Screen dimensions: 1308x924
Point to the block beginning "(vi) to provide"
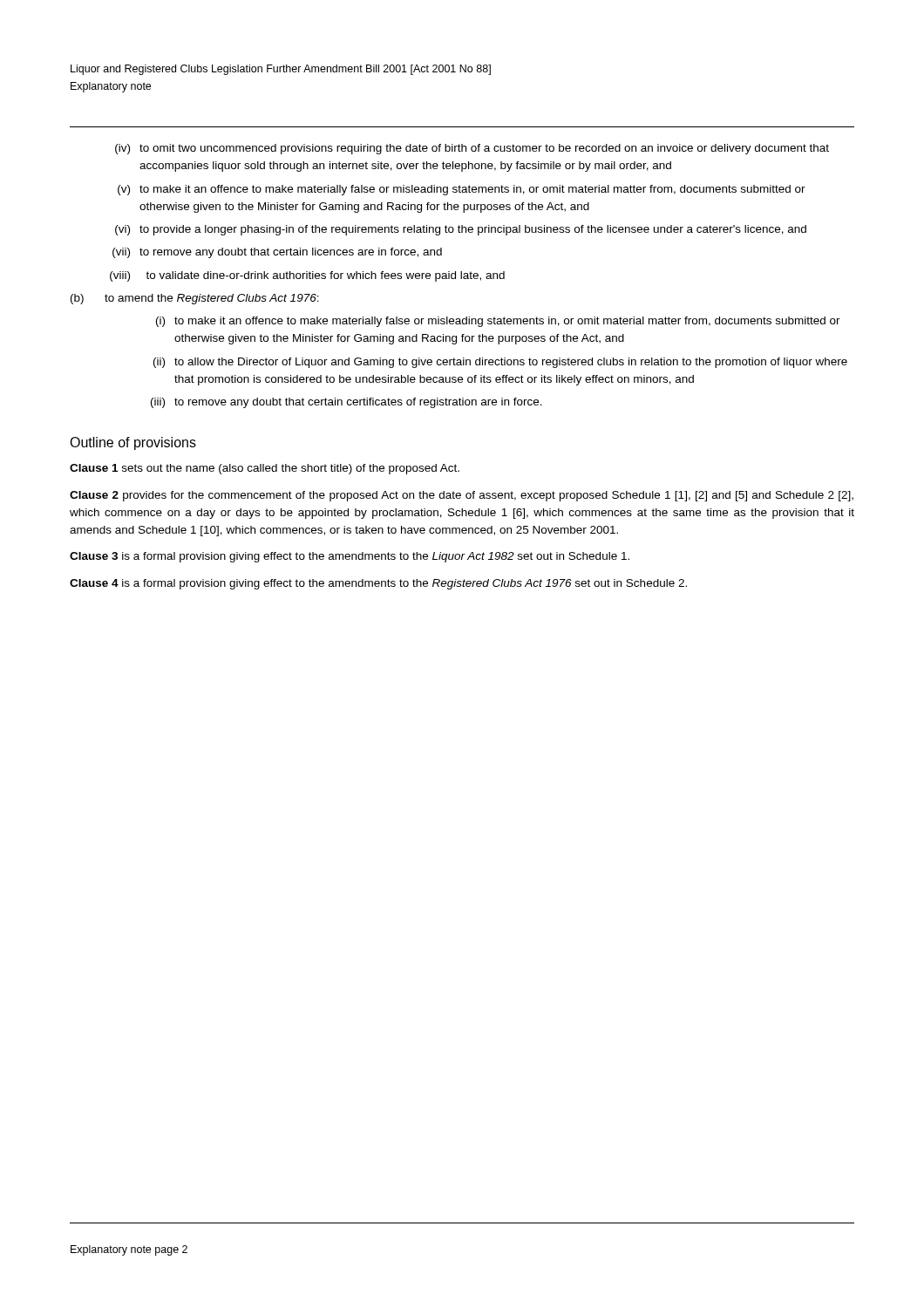click(462, 229)
